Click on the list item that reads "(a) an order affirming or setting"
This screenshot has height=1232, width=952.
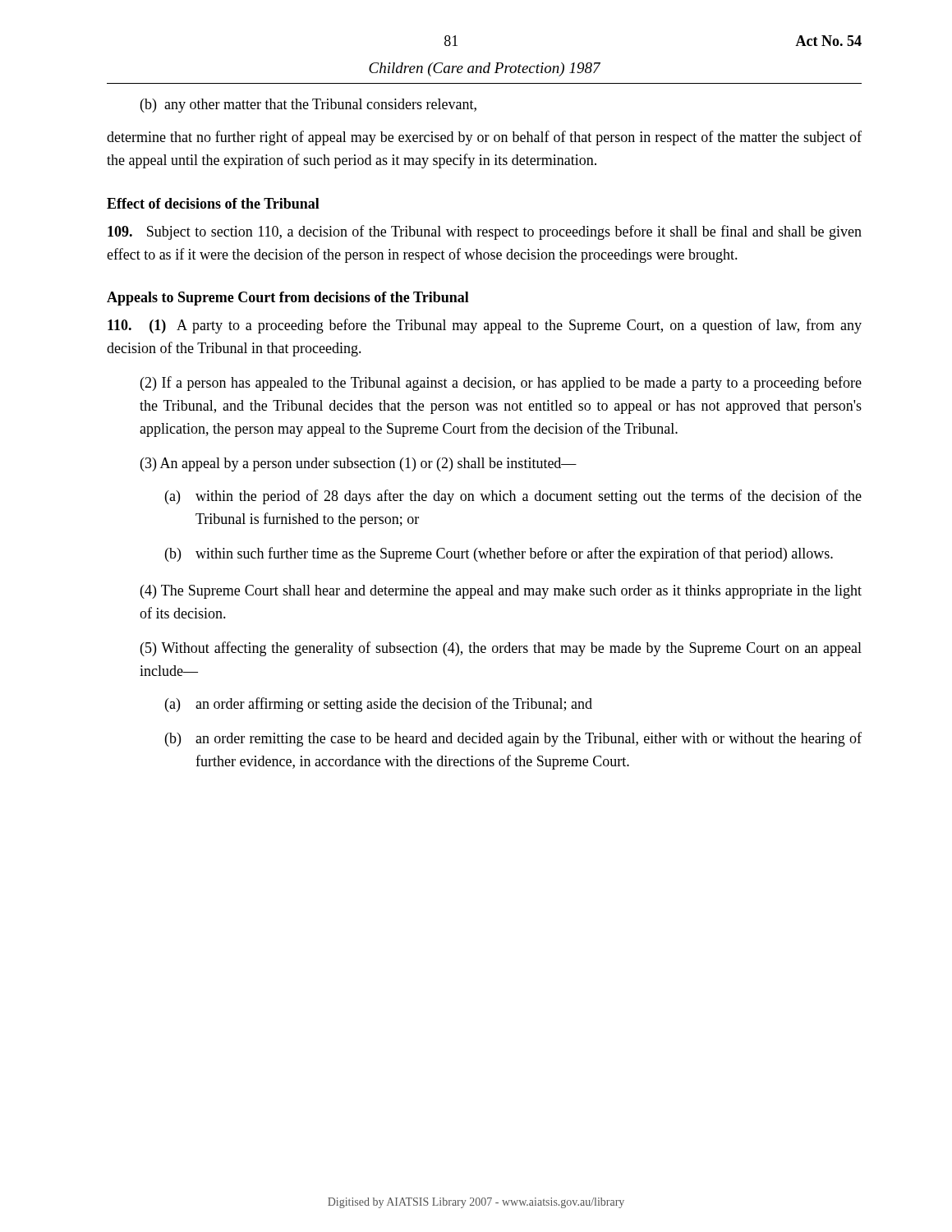(x=378, y=705)
